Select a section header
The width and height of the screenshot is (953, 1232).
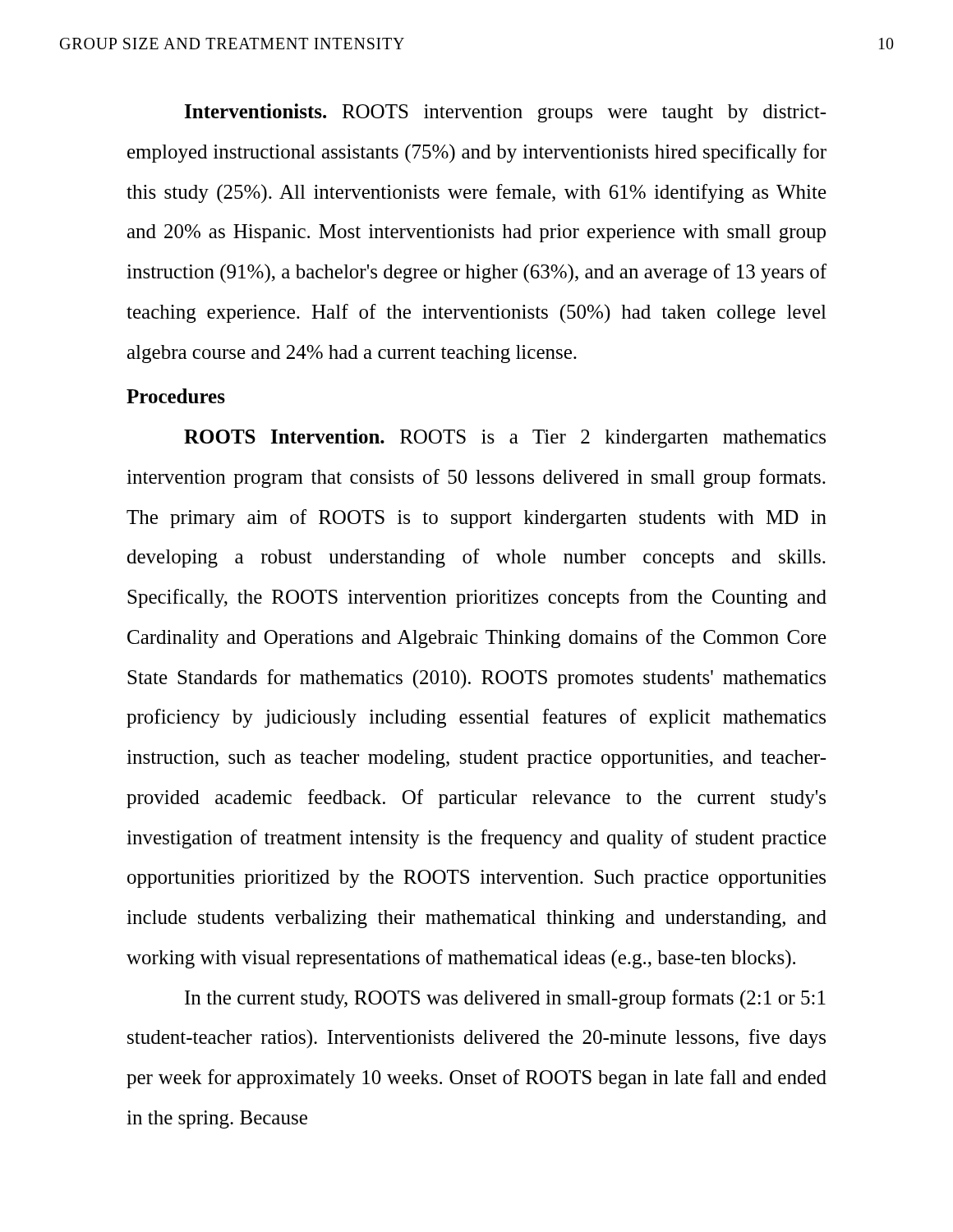176,396
